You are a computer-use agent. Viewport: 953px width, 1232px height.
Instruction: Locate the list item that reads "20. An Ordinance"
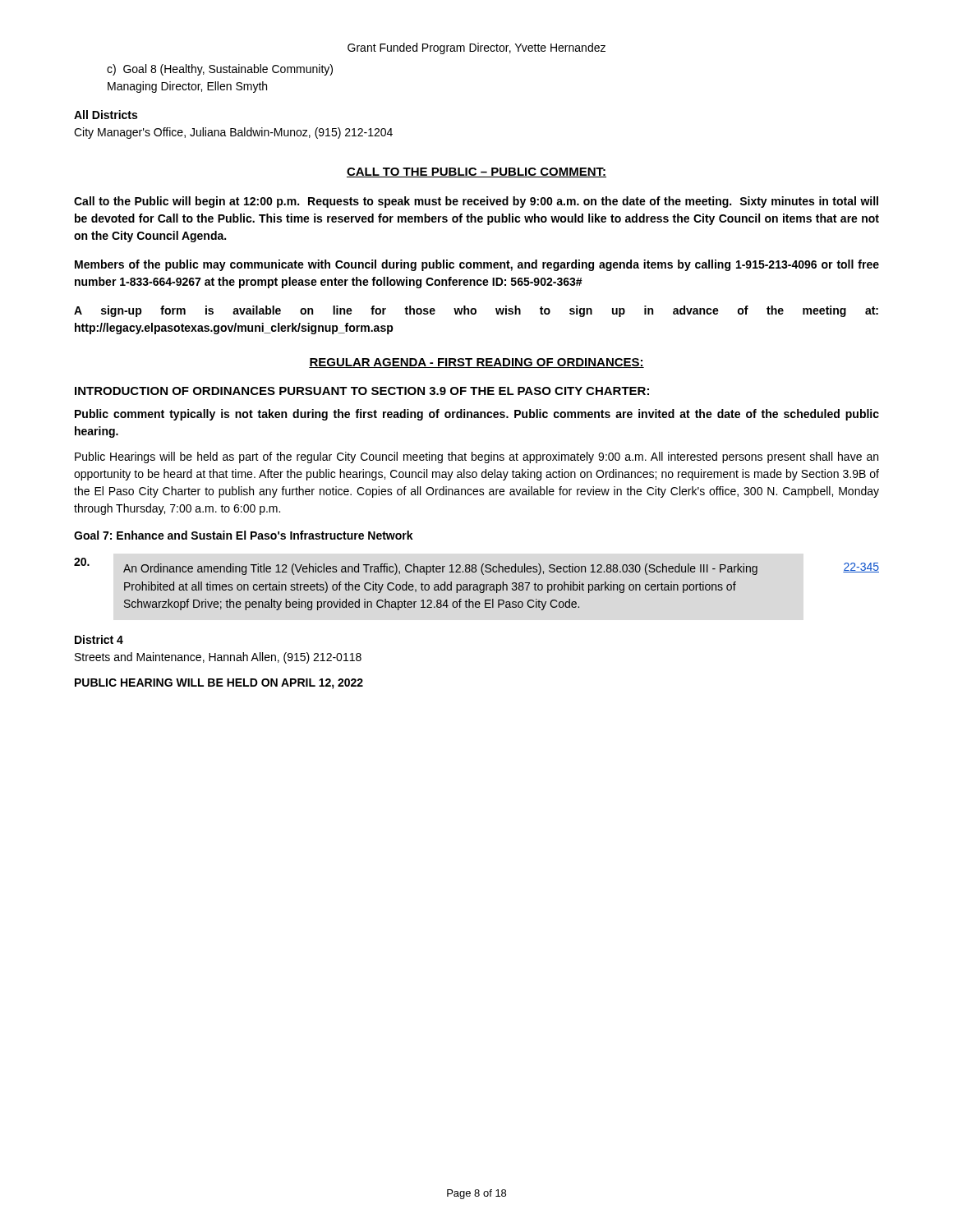tap(439, 587)
